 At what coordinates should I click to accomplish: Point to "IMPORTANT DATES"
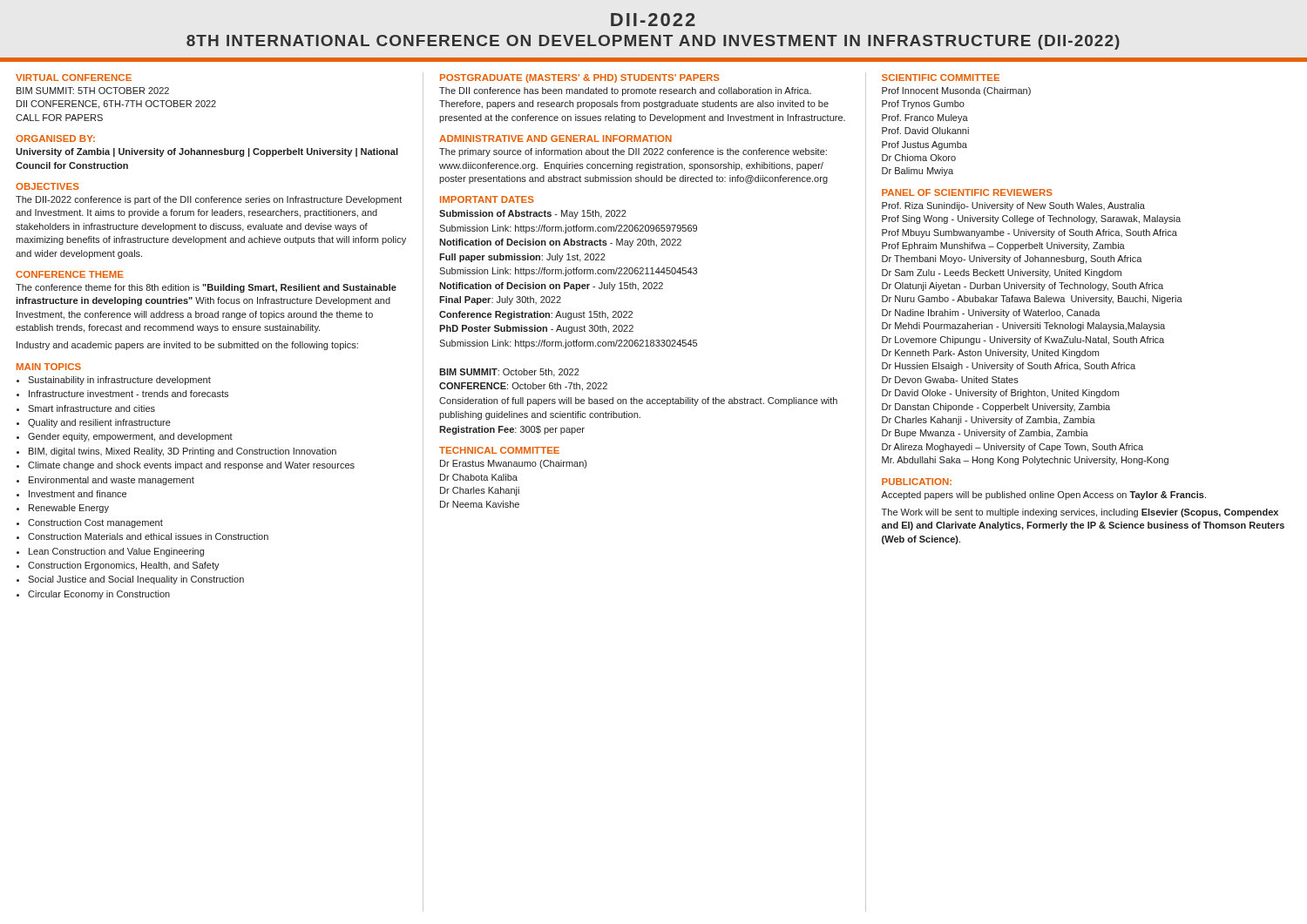(487, 200)
